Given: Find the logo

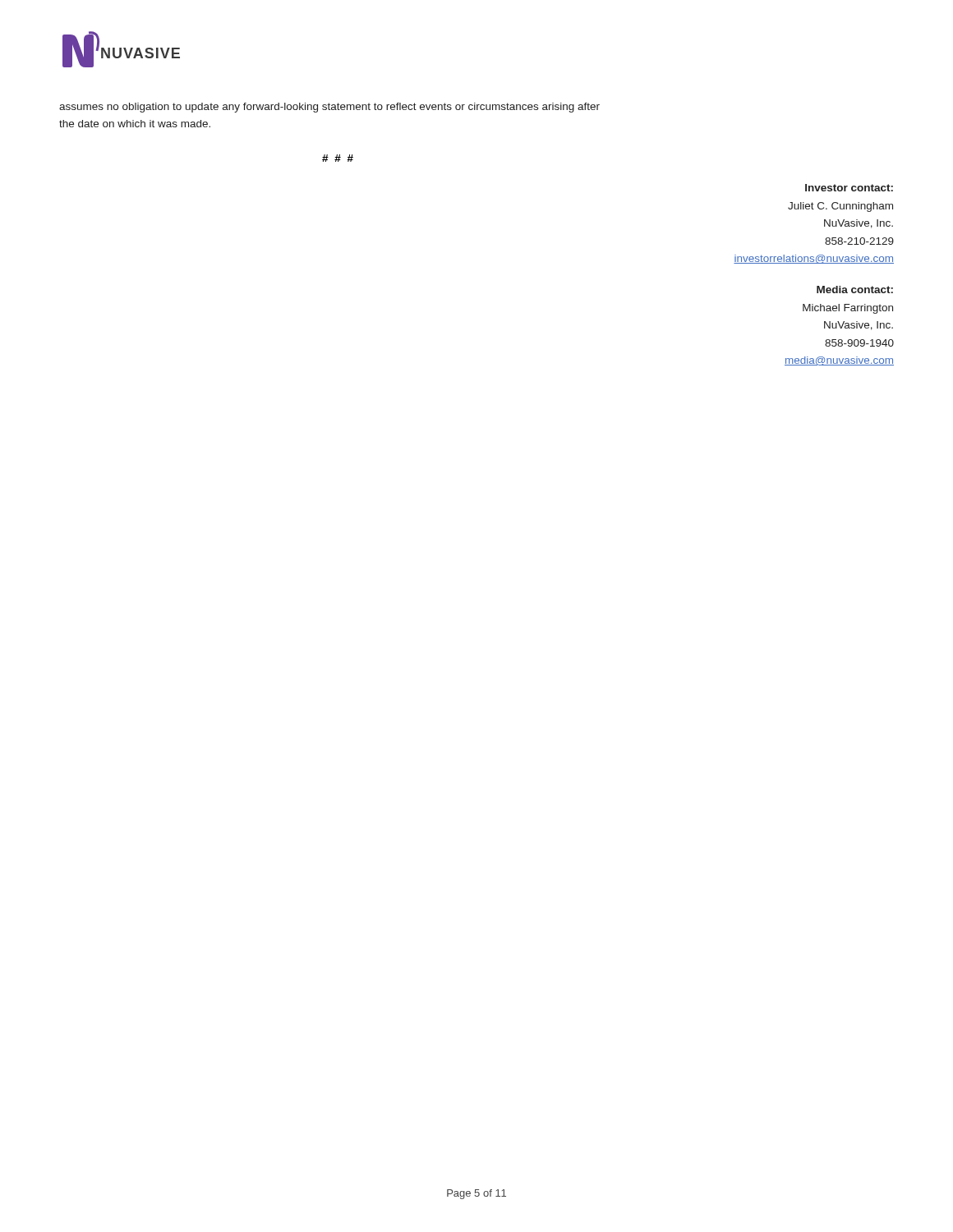Looking at the screenshot, I should pos(125,52).
